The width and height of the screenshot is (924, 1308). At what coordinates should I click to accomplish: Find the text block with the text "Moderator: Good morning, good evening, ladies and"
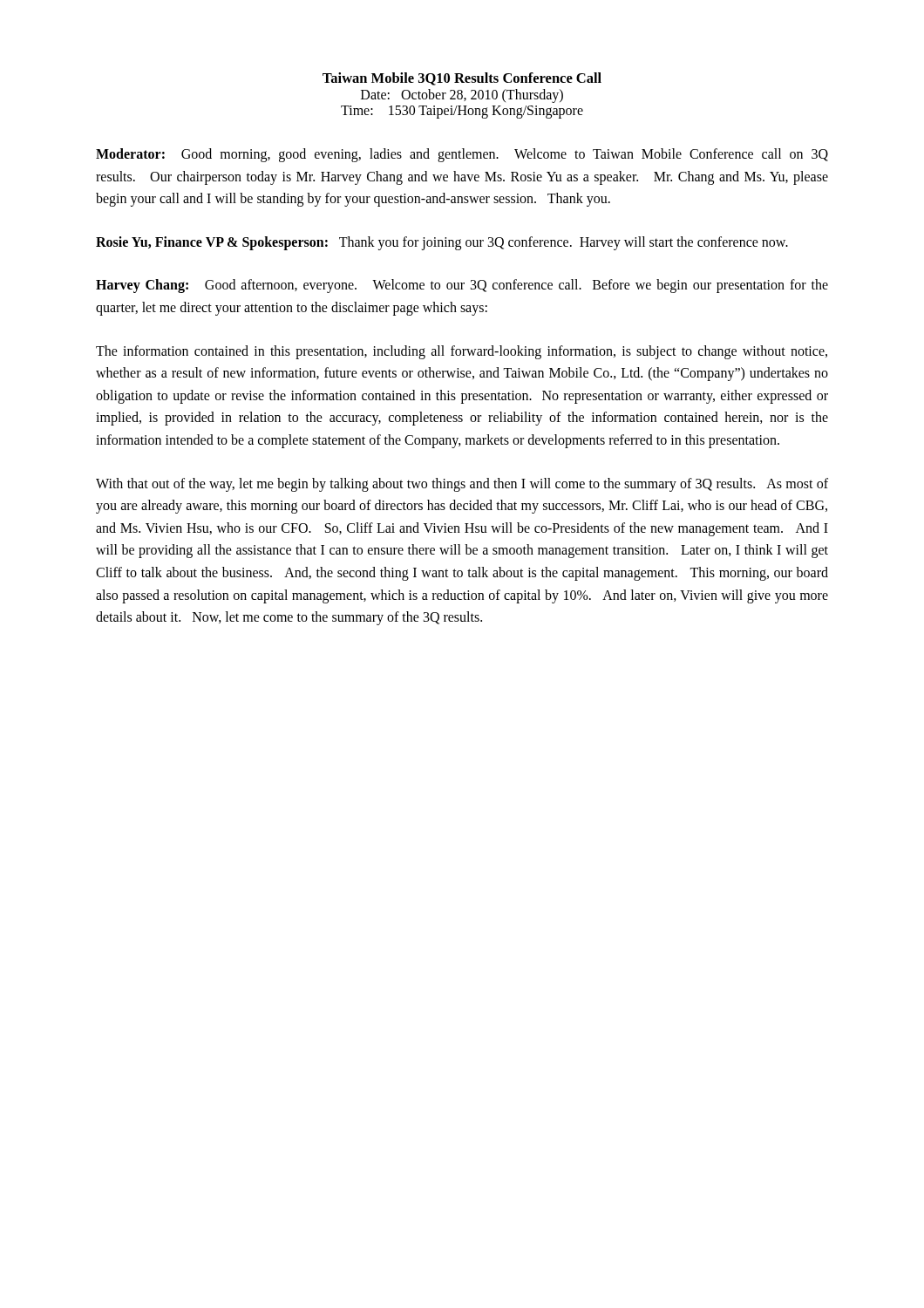pos(462,176)
